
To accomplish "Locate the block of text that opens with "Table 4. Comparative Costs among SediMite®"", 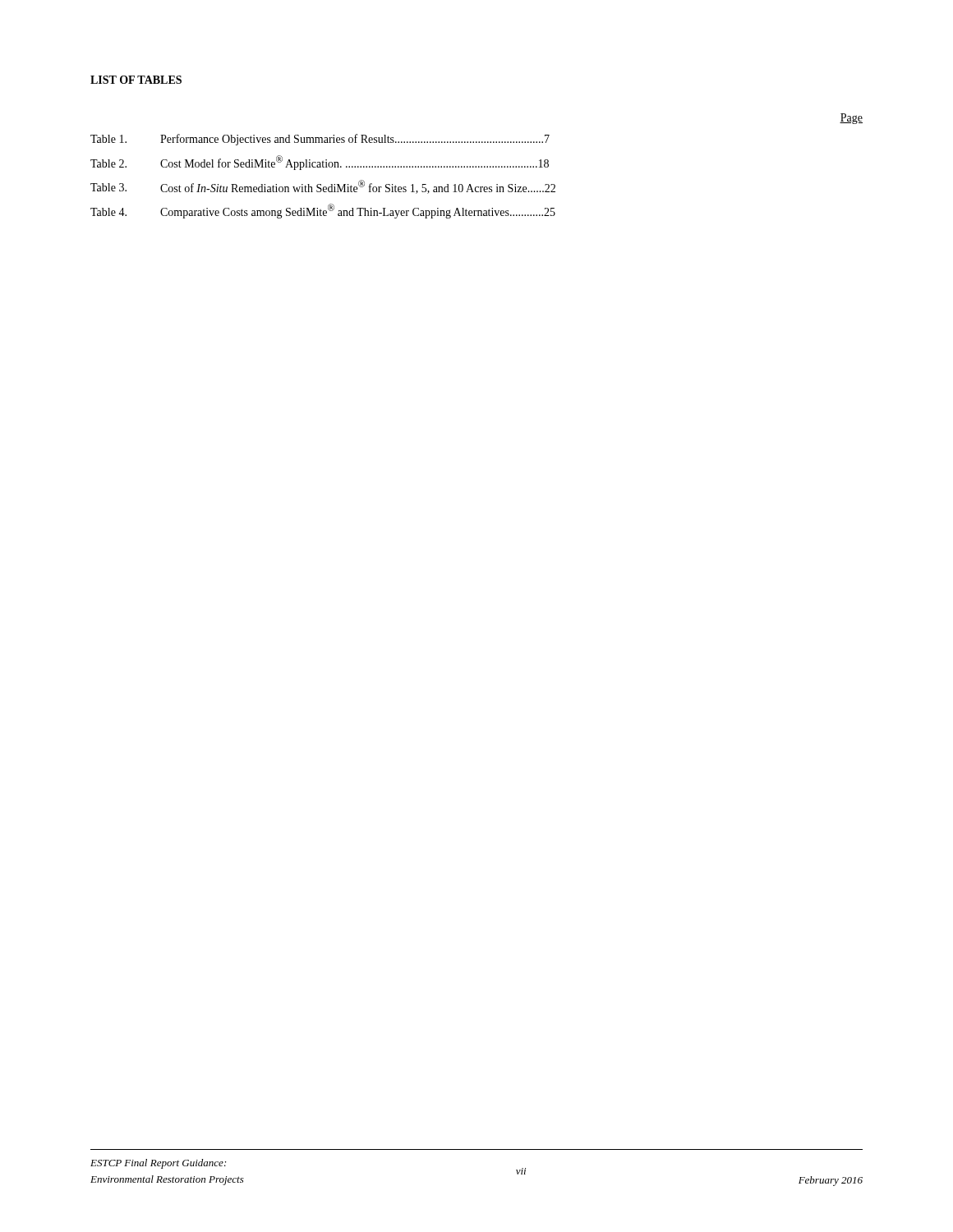I will click(x=476, y=211).
